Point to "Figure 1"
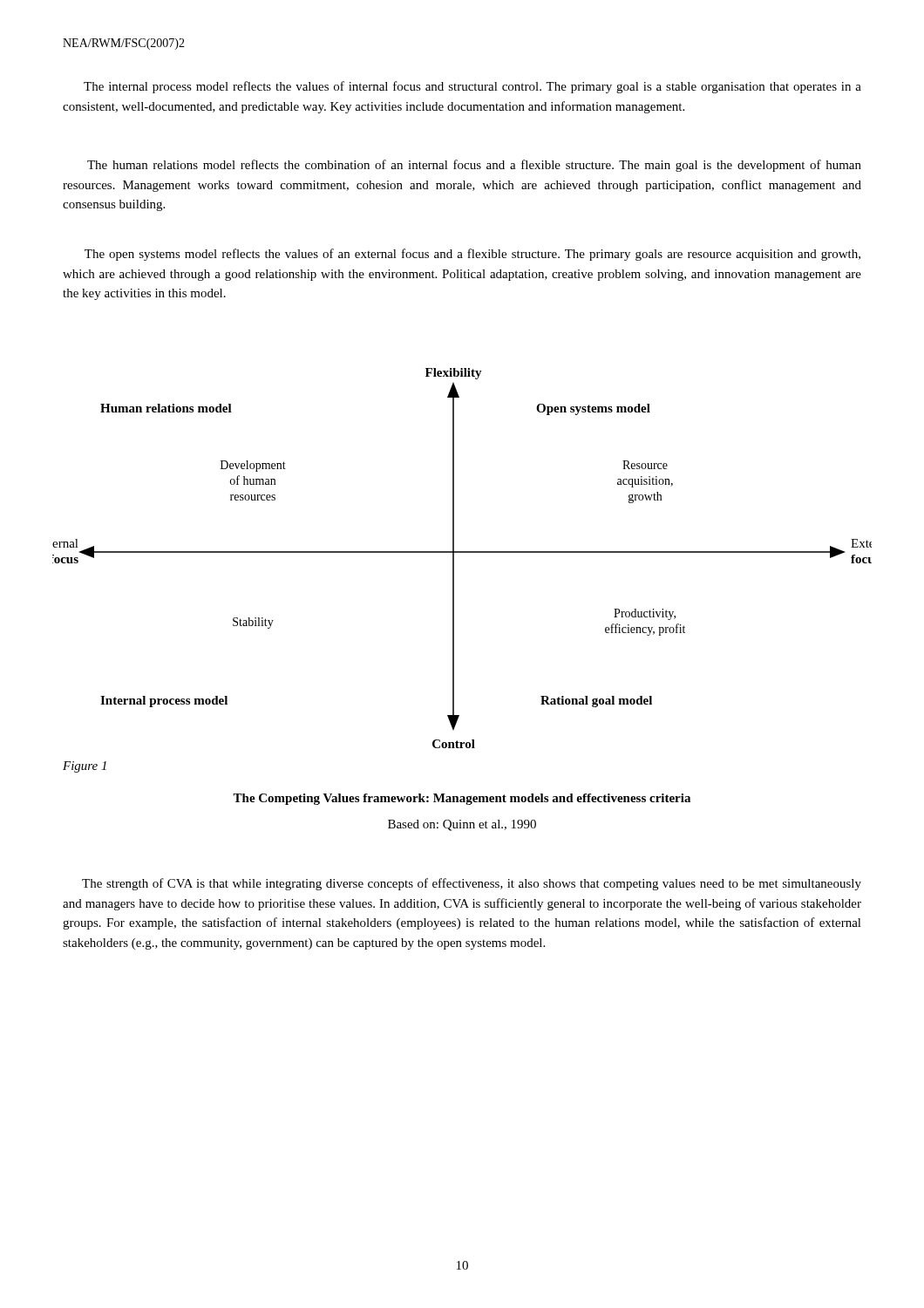Screen dimensions: 1308x924 click(85, 766)
